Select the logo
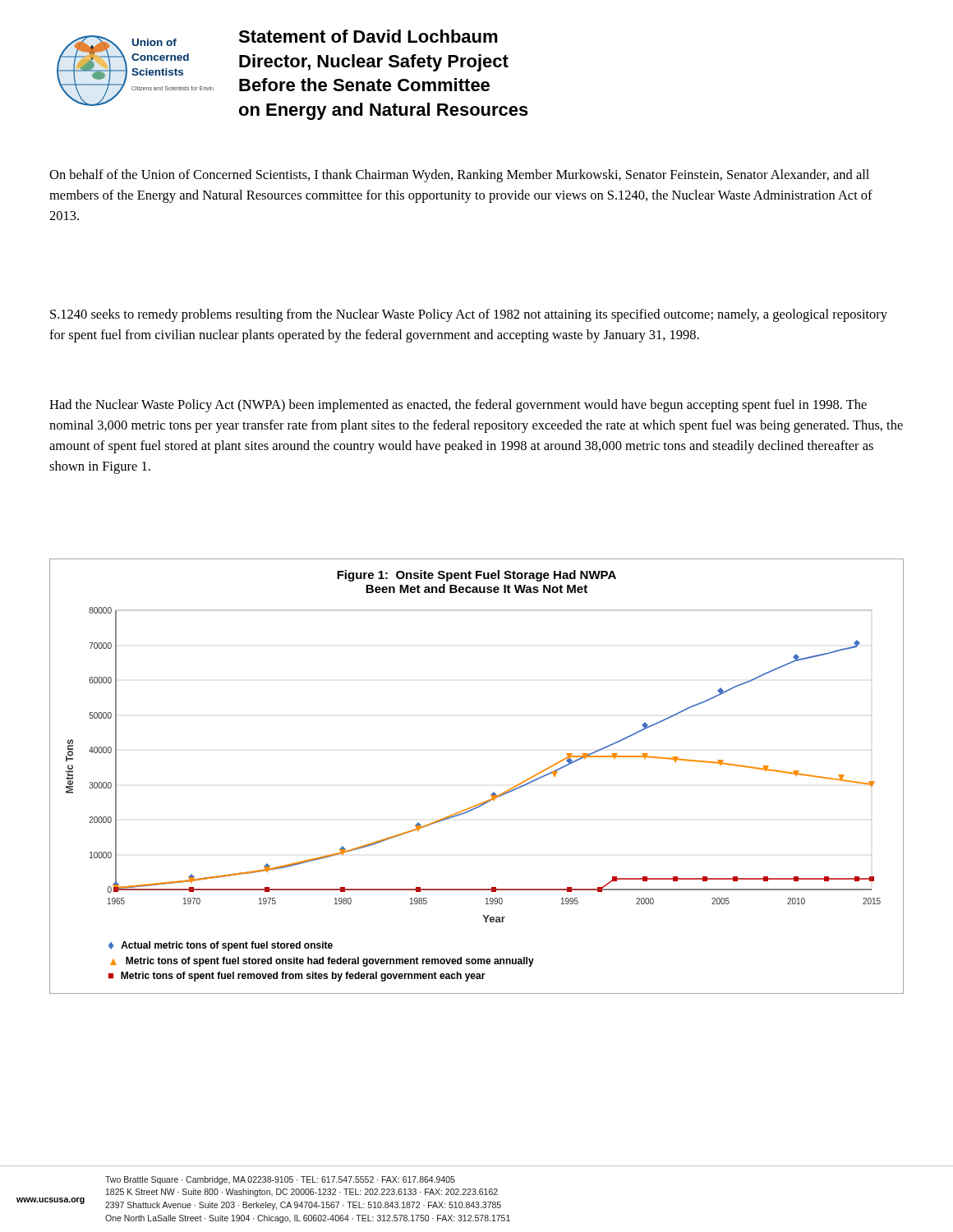The width and height of the screenshot is (953, 1232). pyautogui.click(x=131, y=73)
